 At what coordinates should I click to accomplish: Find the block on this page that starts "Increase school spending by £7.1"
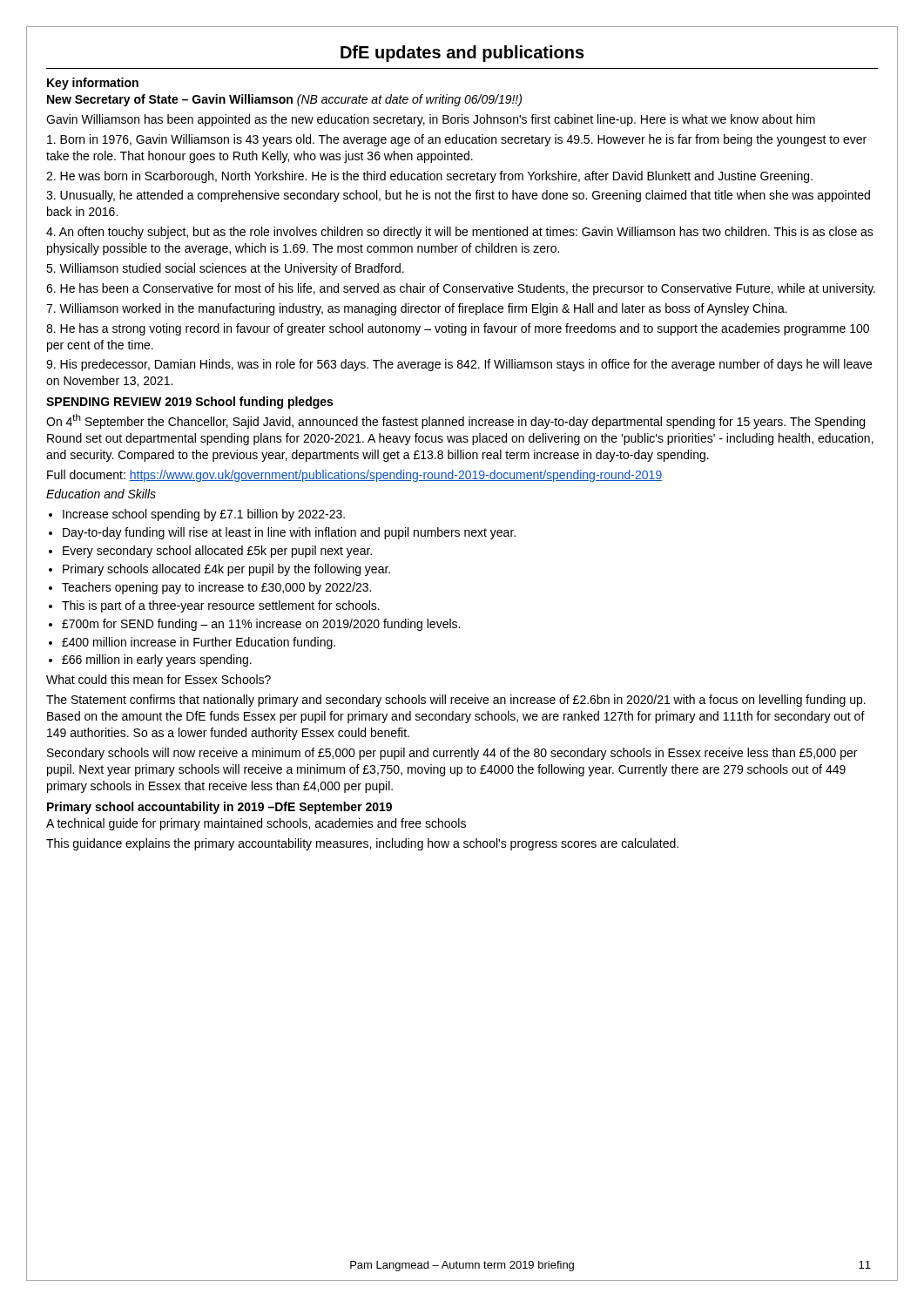pos(204,514)
